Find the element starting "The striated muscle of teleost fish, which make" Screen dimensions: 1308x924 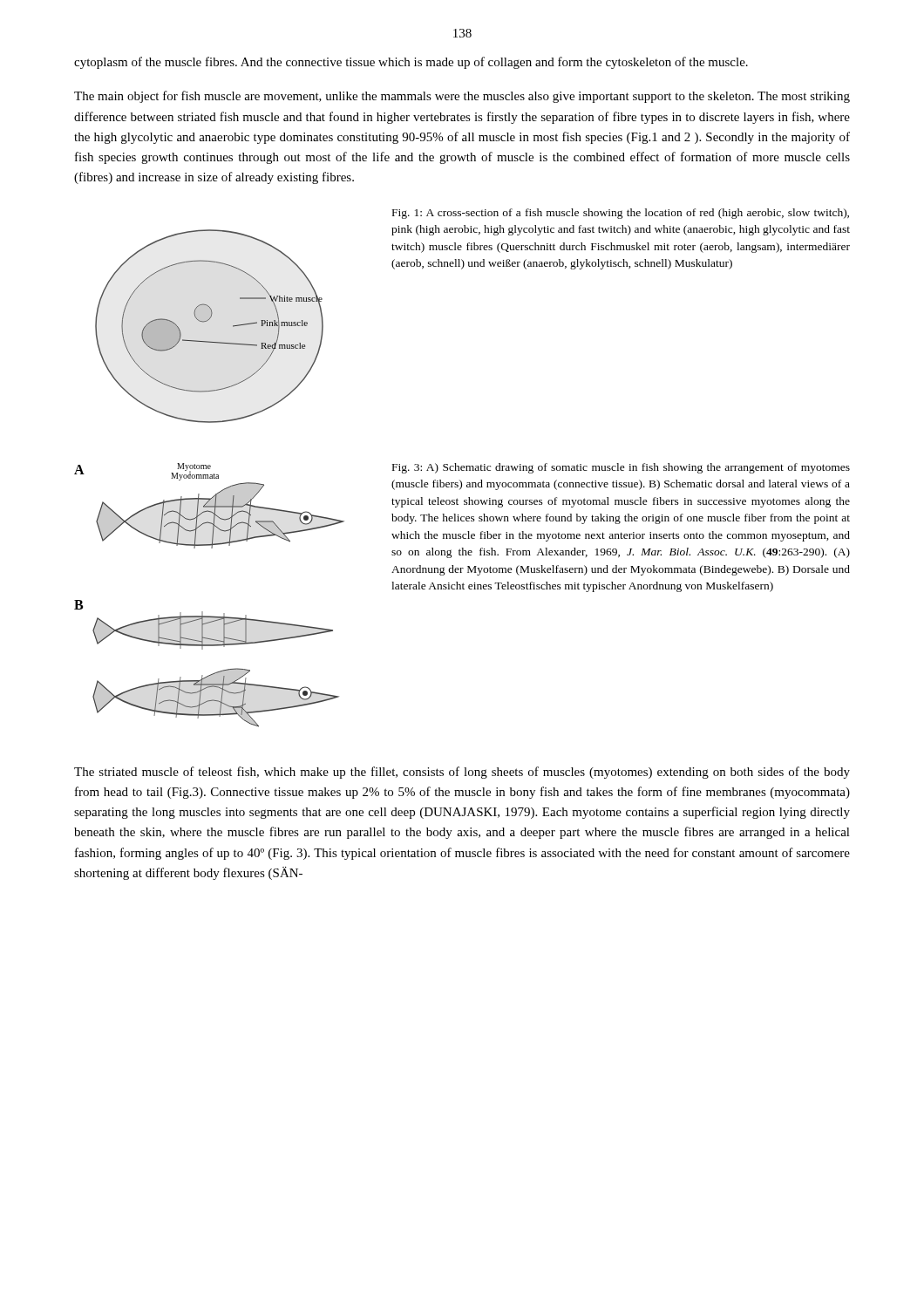(x=462, y=822)
